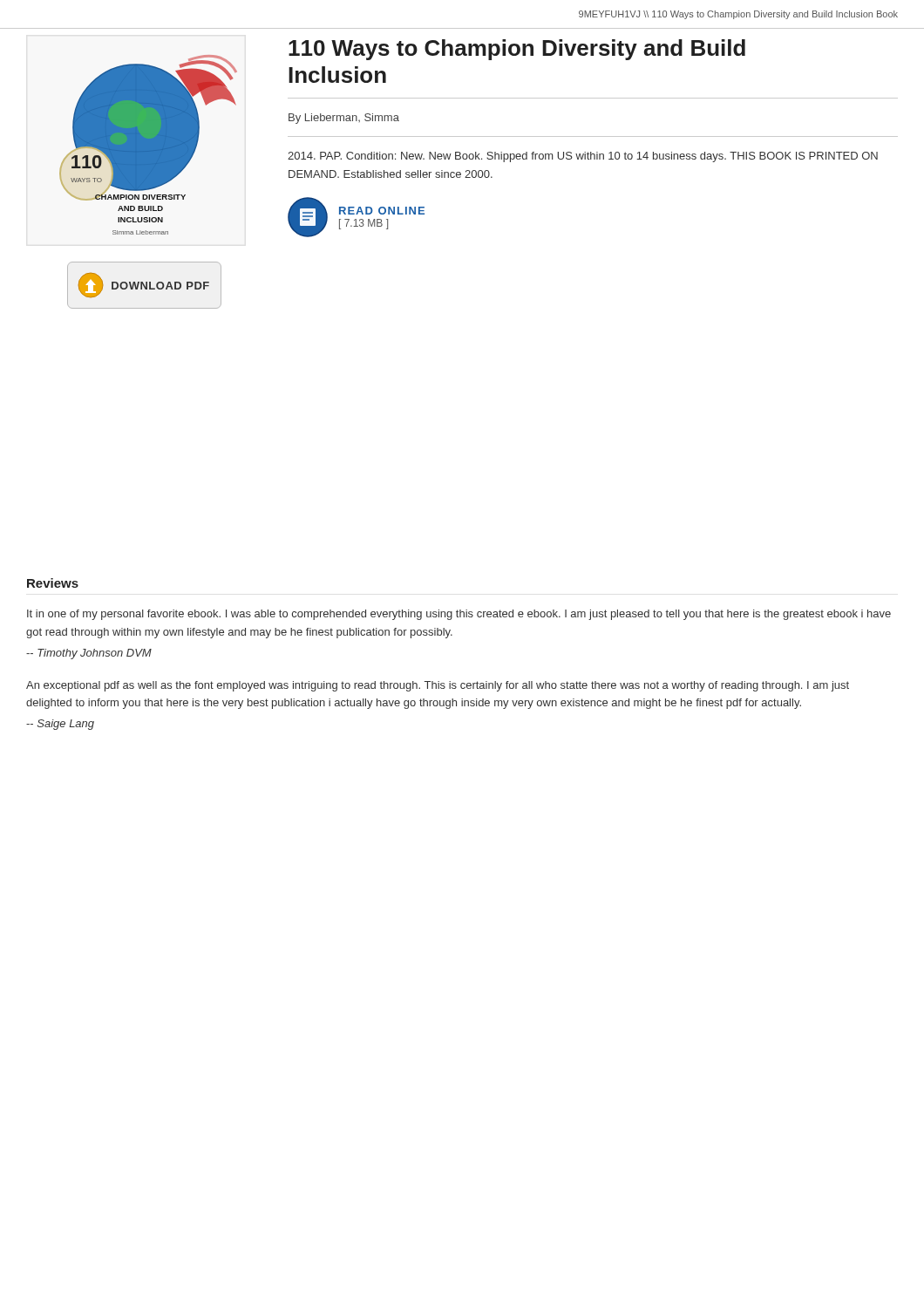Point to the text block starting "It in one"
924x1308 pixels.
pos(459,623)
